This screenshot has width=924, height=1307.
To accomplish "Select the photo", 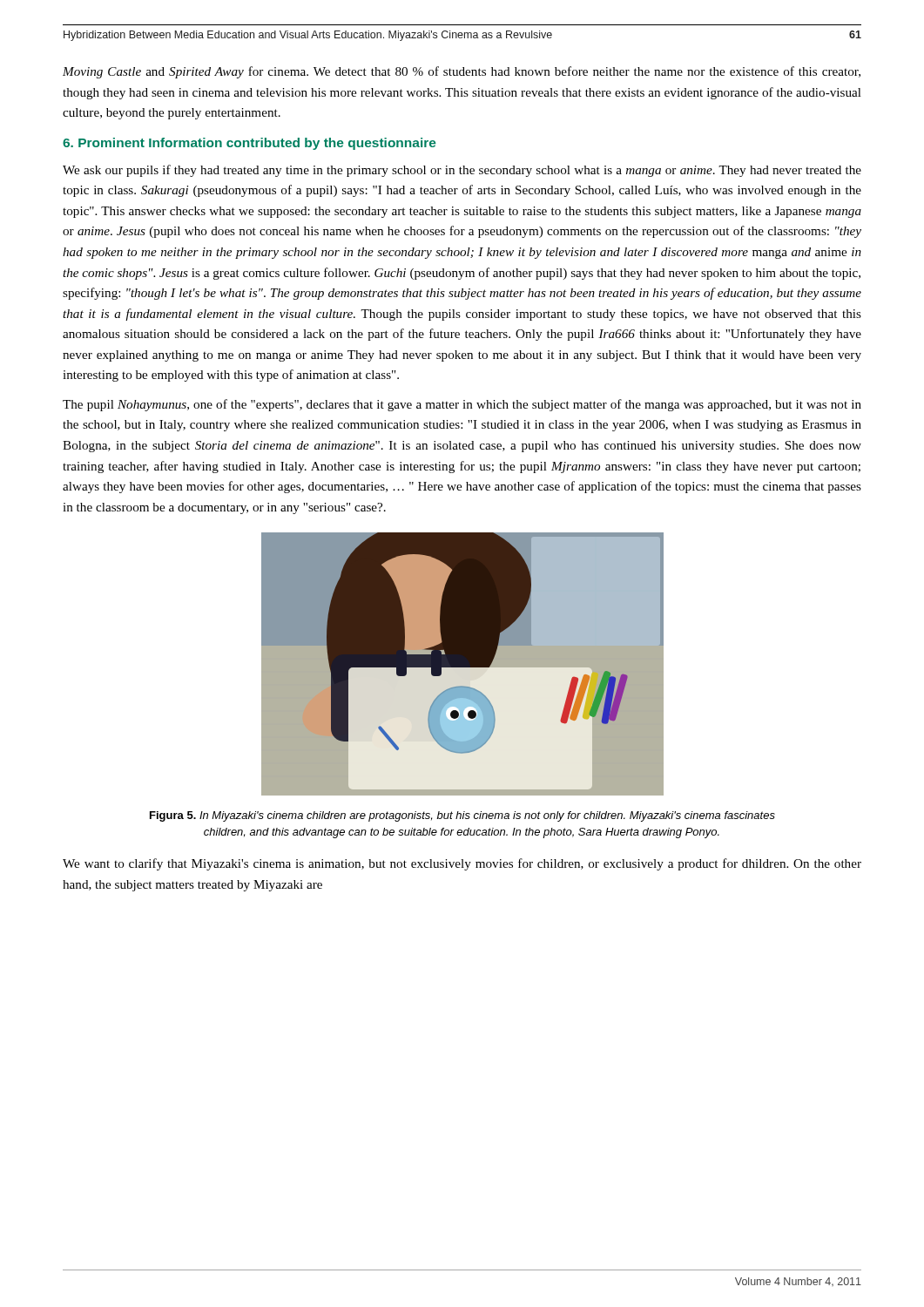I will pyautogui.click(x=462, y=666).
